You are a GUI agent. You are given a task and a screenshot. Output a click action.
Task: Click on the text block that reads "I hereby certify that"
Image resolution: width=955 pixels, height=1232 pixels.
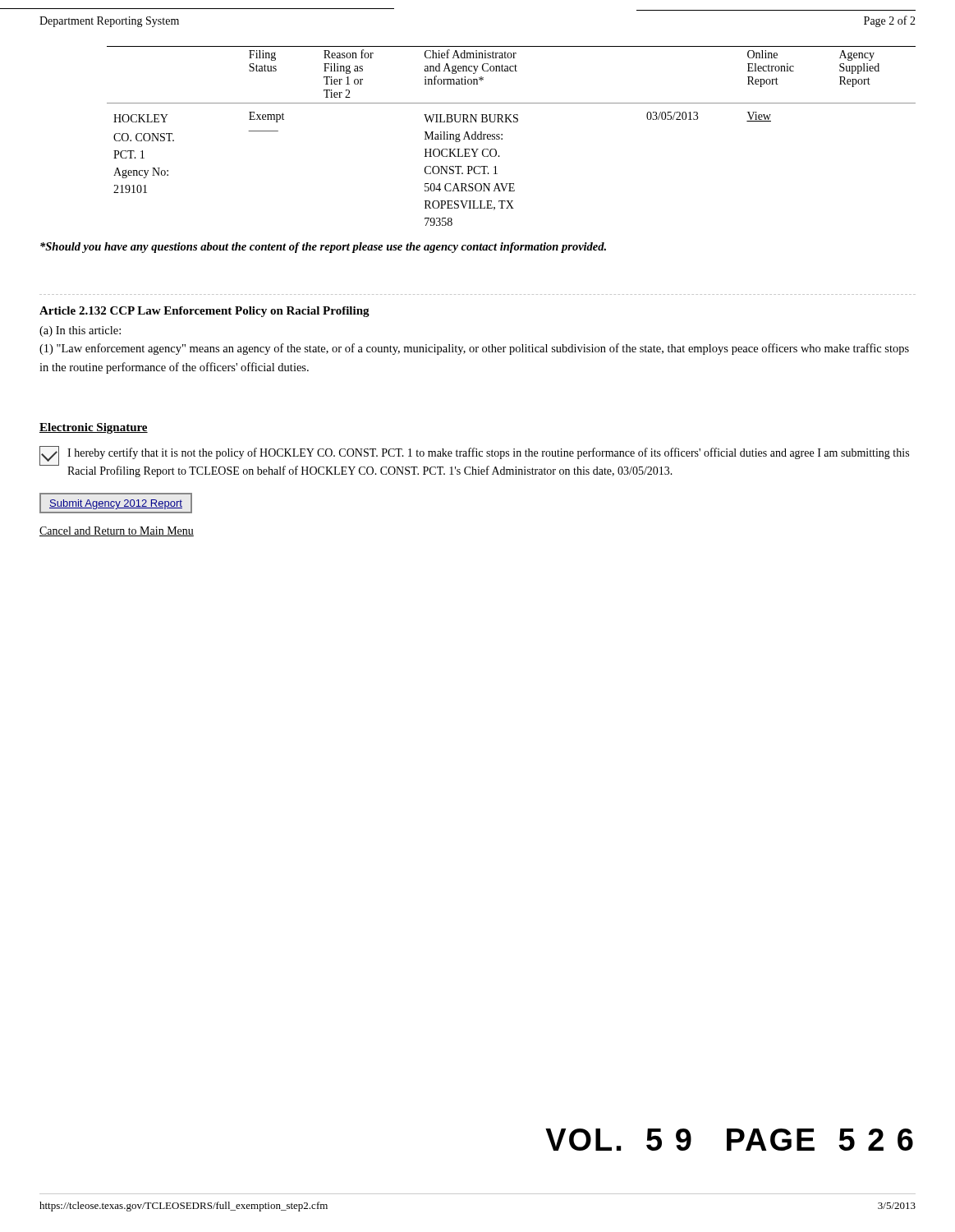coord(478,462)
